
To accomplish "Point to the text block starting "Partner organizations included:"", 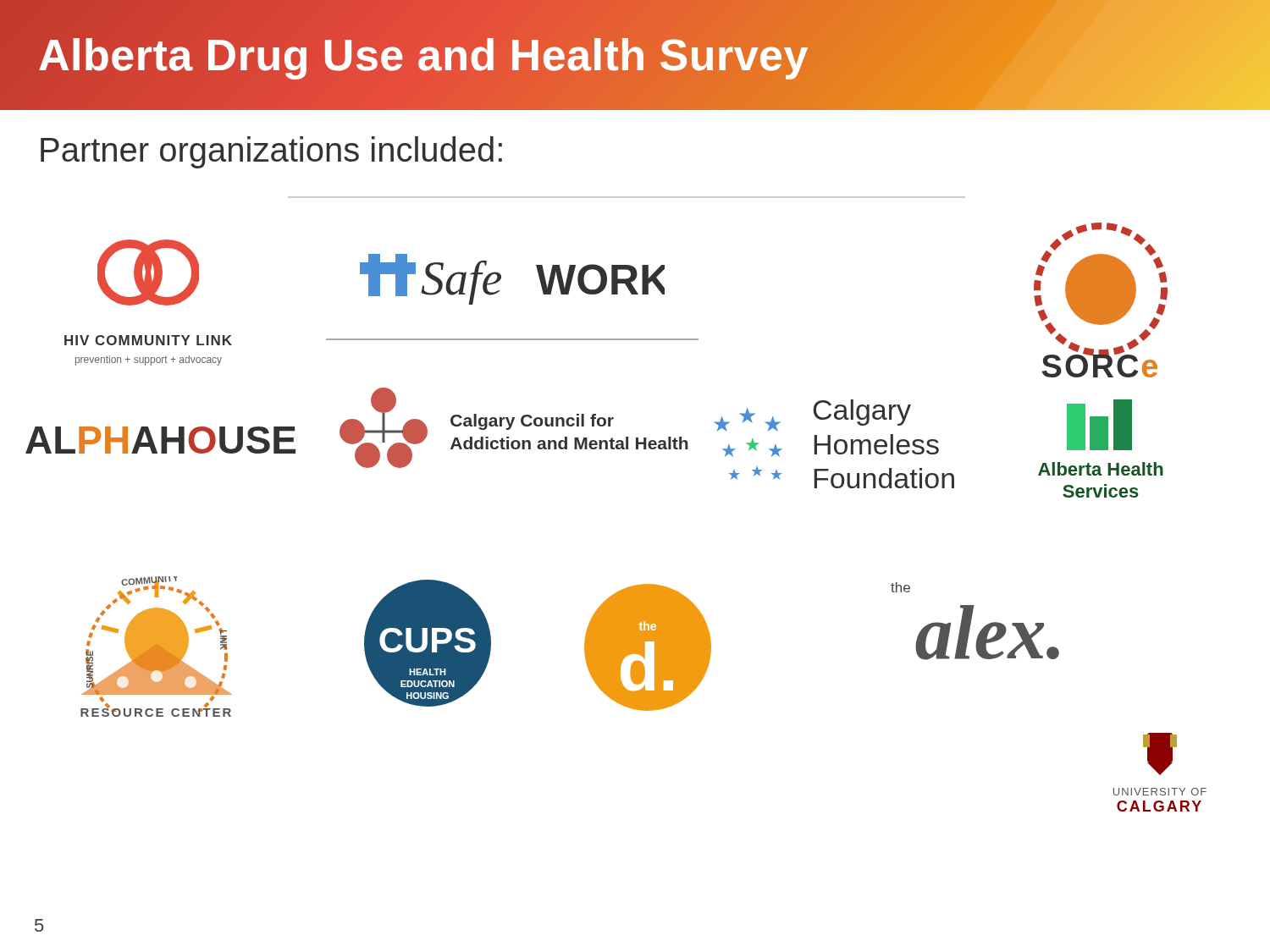I will coord(272,150).
